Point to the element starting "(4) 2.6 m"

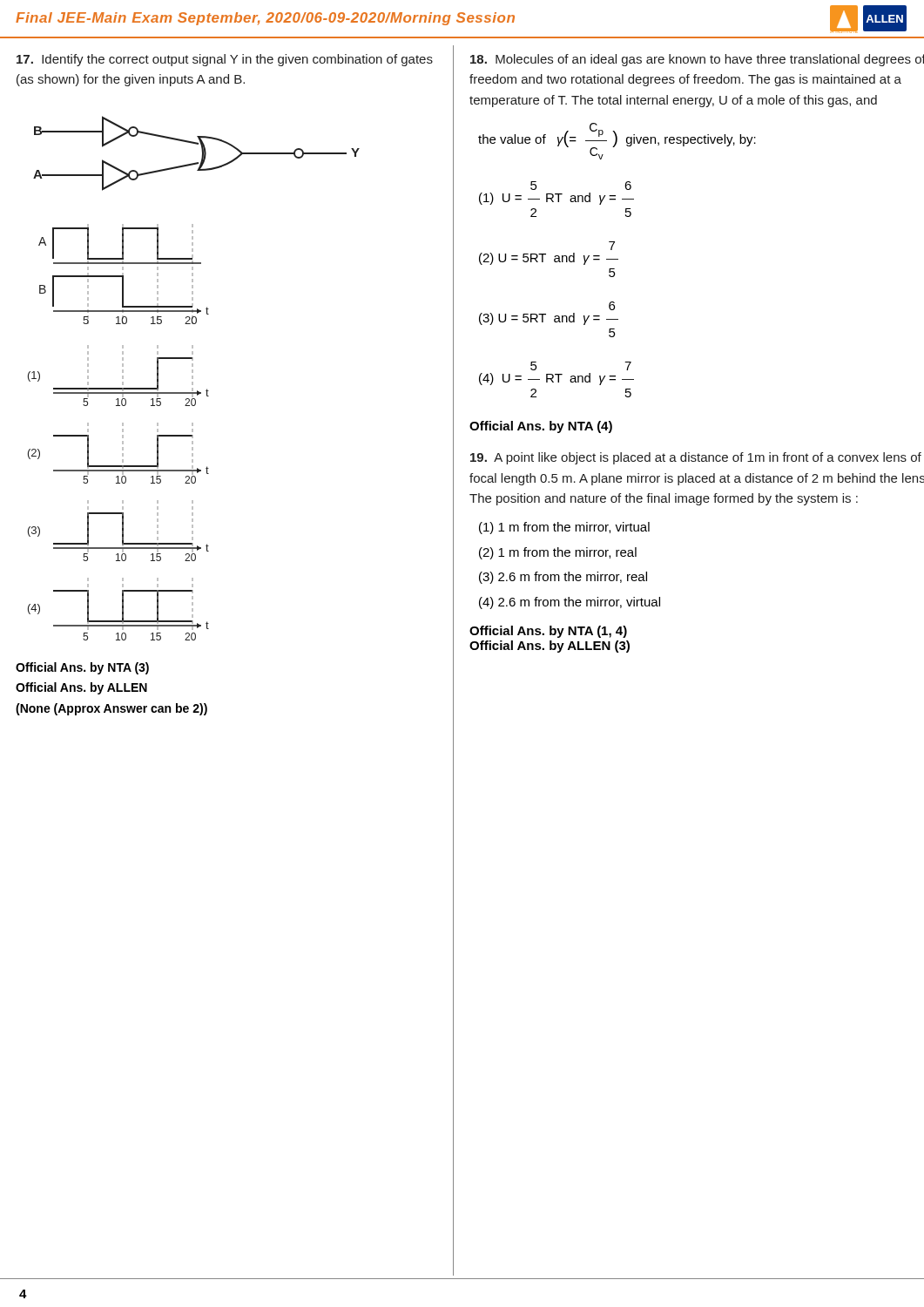click(x=570, y=601)
